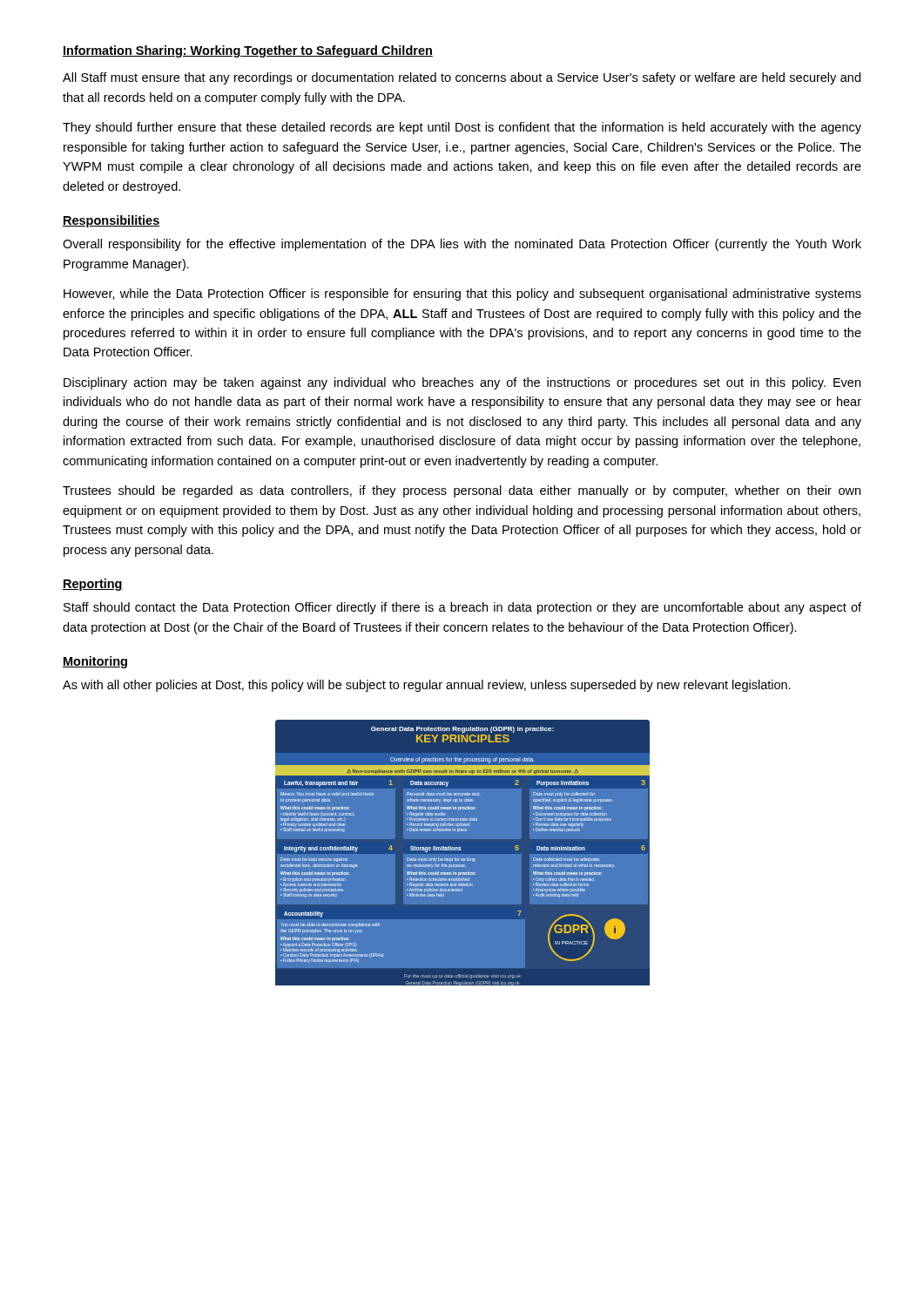Navigate to the block starting "Staff should contact"
The image size is (924, 1307).
[x=462, y=617]
